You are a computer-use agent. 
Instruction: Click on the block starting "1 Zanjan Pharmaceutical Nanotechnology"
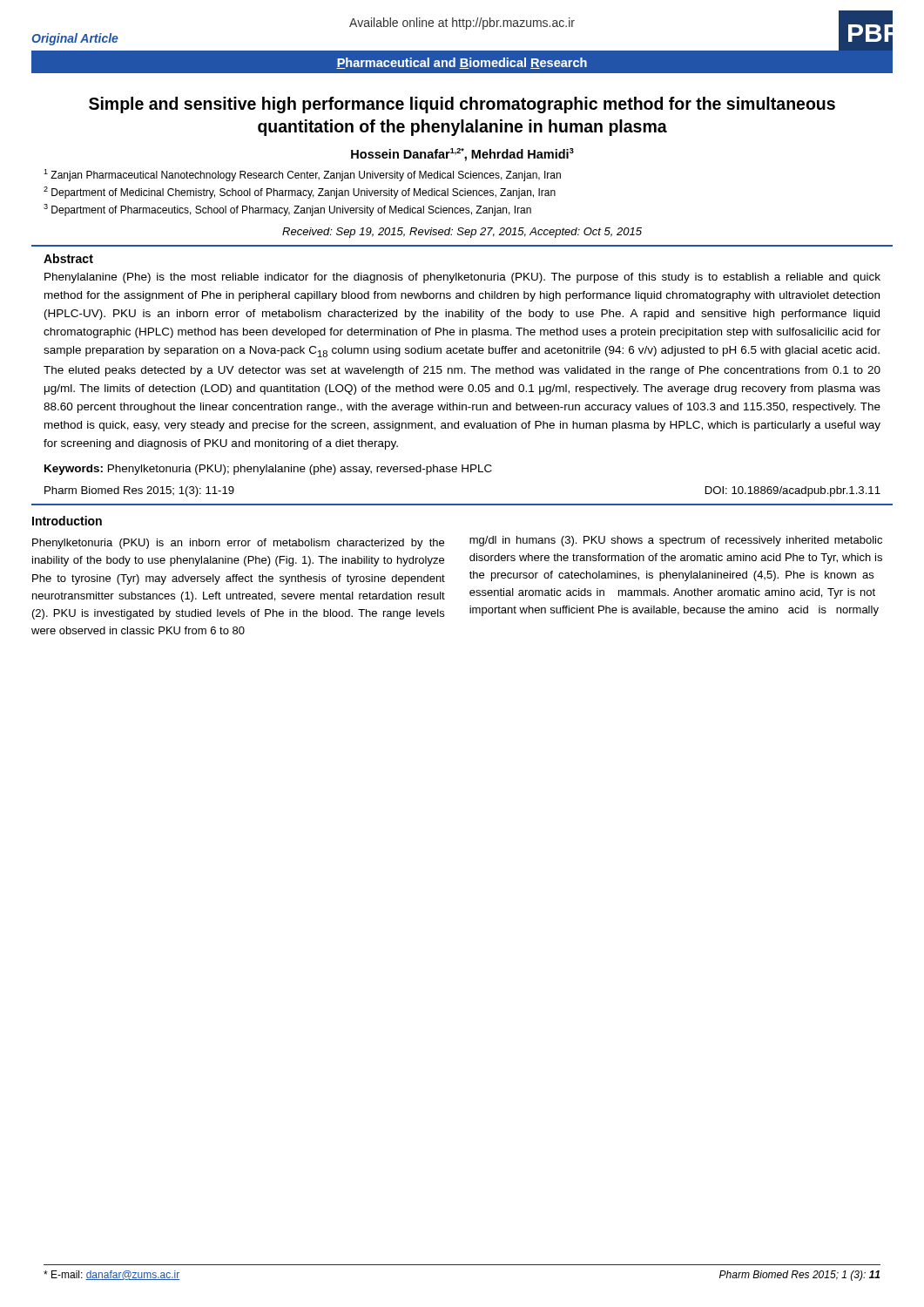pyautogui.click(x=302, y=192)
